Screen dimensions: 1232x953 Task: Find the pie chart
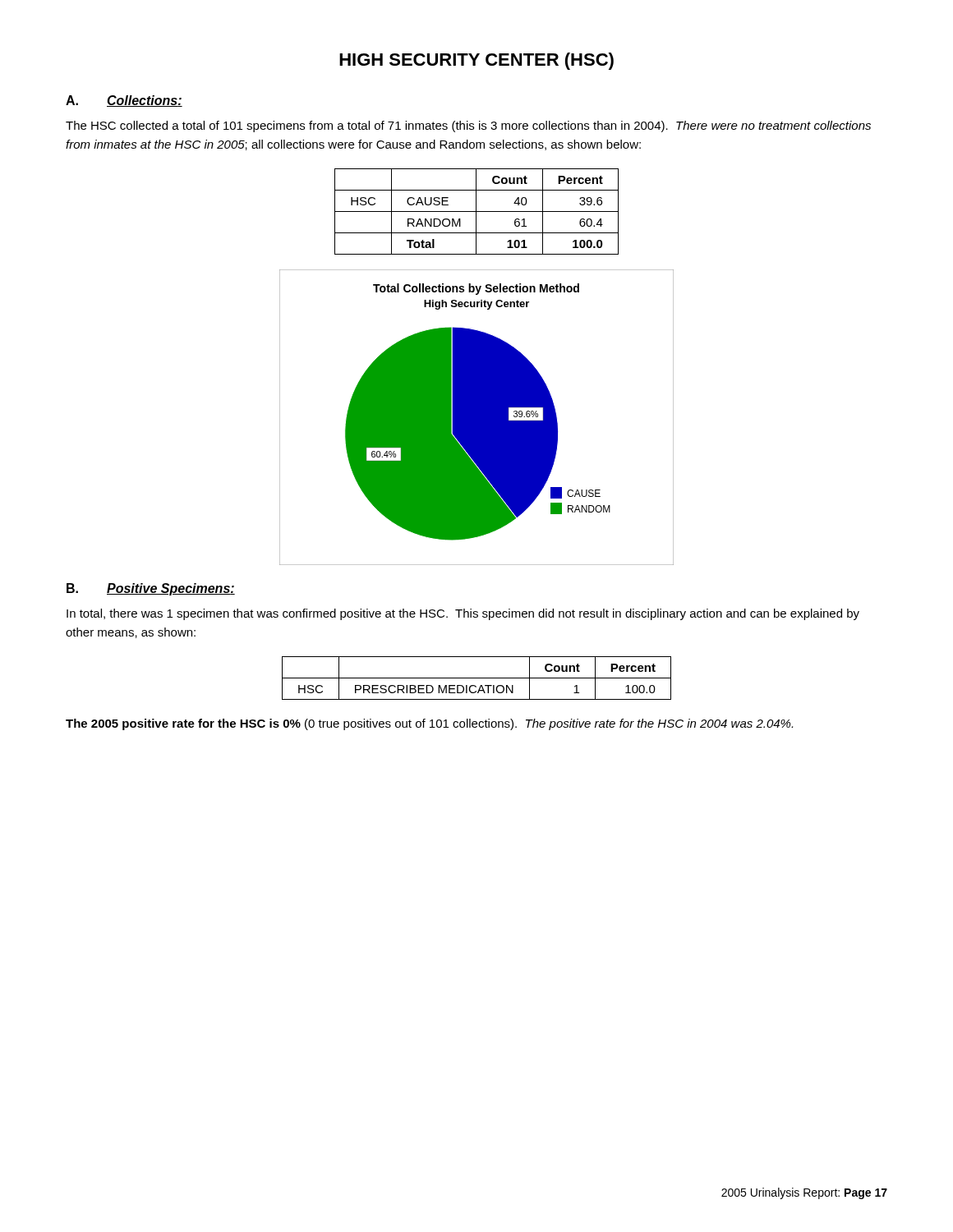pyautogui.click(x=476, y=417)
